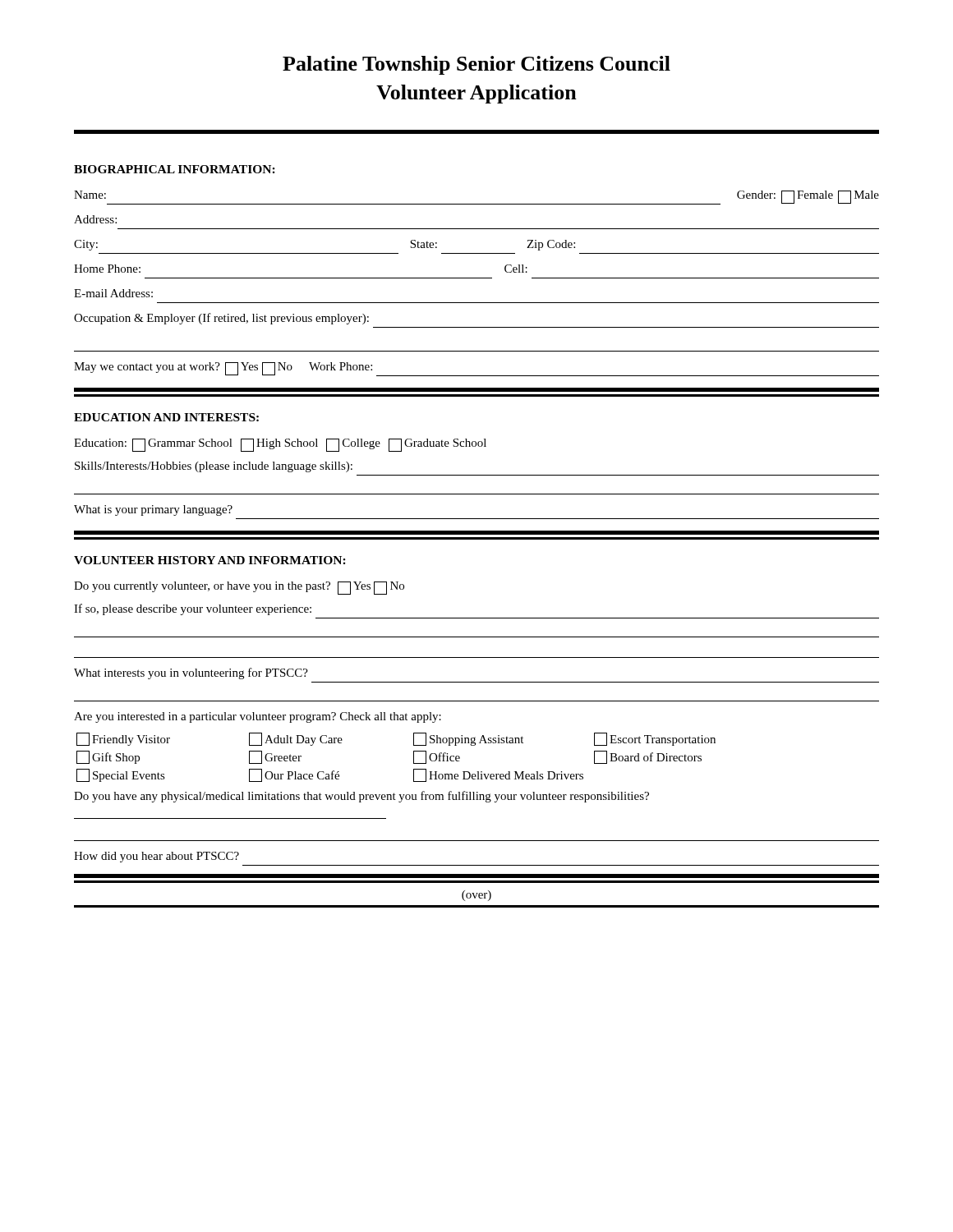953x1232 pixels.
Task: Click the title
Action: click(x=476, y=78)
